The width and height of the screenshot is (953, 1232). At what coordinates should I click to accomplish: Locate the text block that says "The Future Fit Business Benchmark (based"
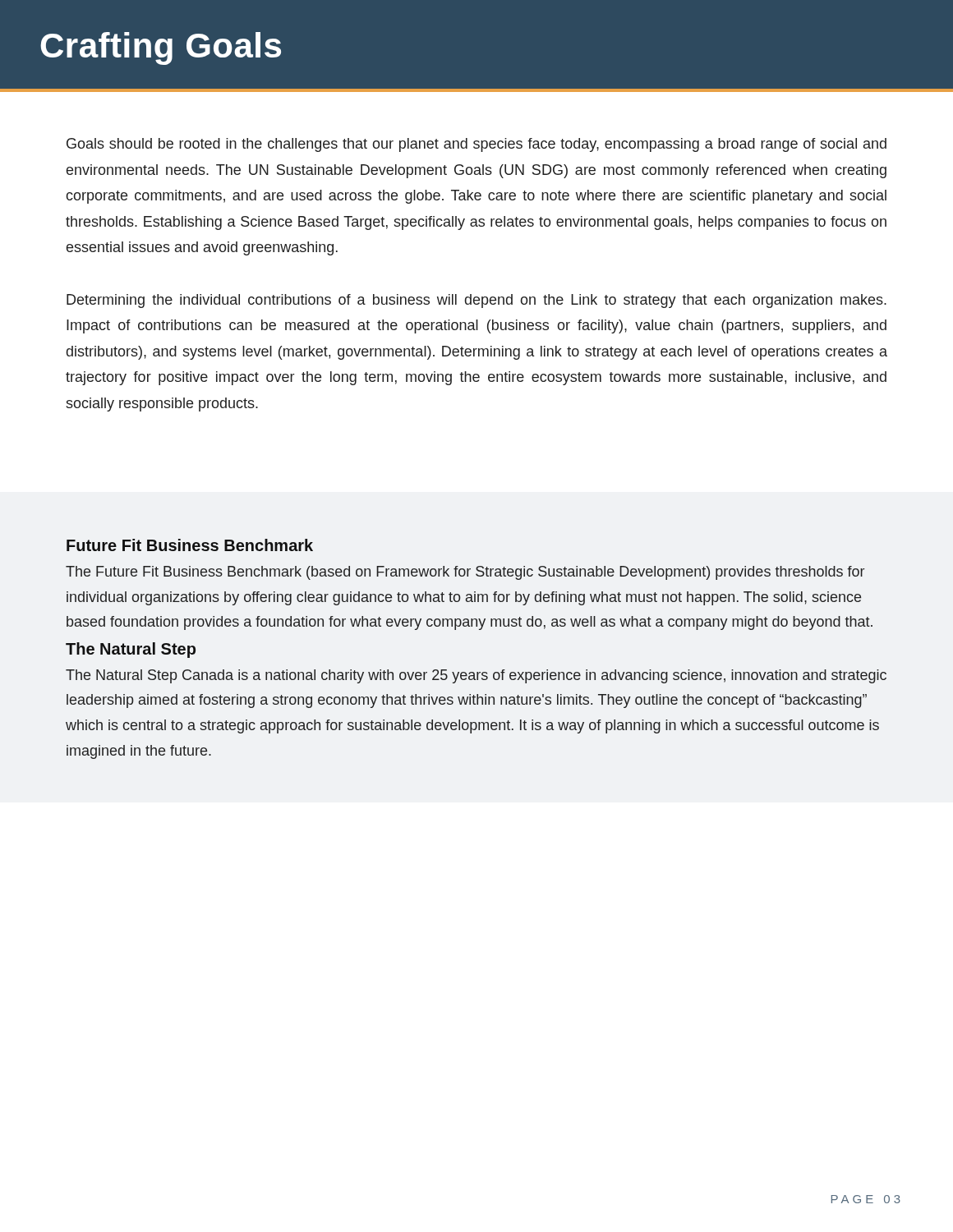click(x=476, y=597)
